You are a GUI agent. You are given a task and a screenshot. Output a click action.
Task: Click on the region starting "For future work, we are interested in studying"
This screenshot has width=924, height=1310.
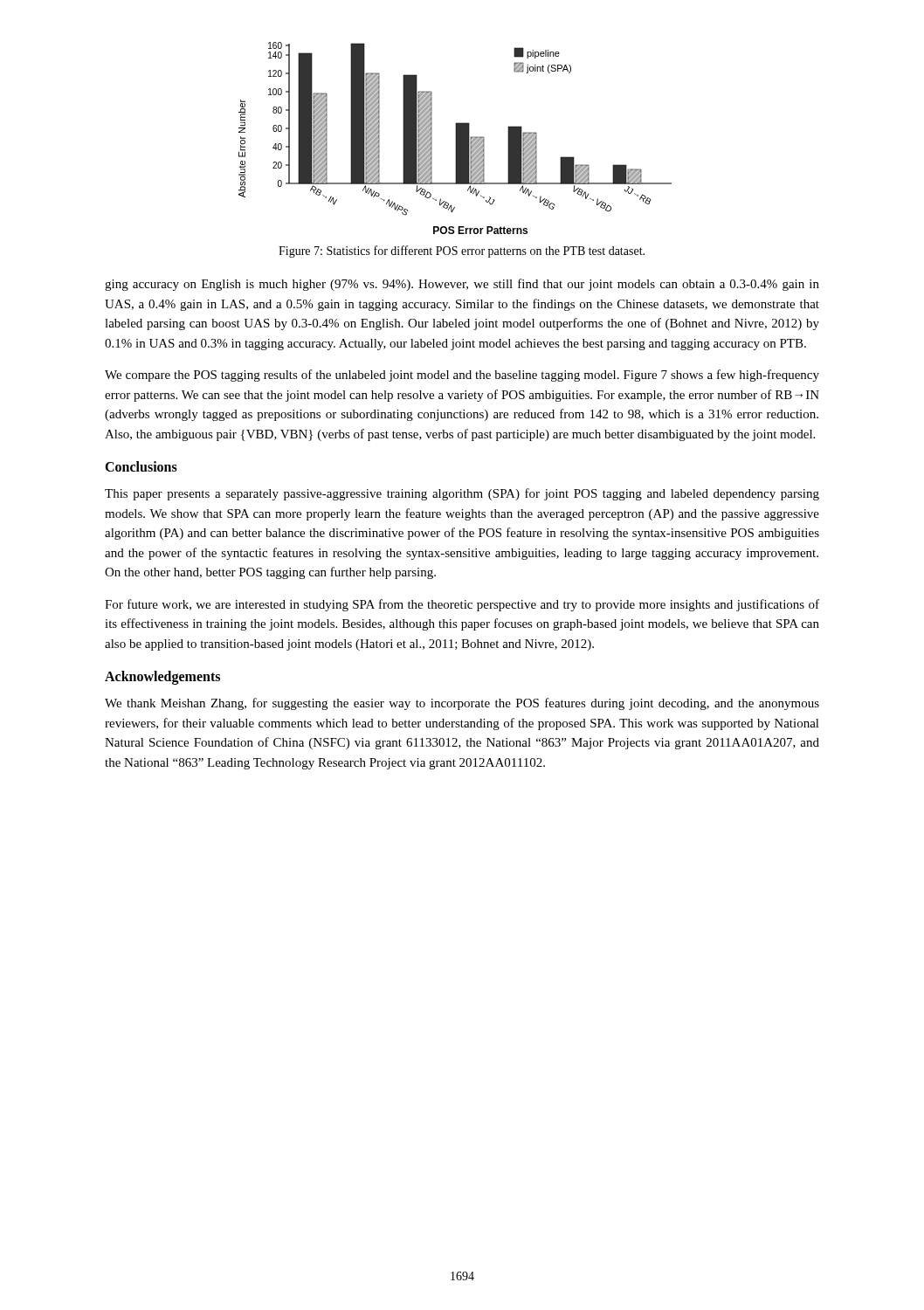click(x=462, y=624)
